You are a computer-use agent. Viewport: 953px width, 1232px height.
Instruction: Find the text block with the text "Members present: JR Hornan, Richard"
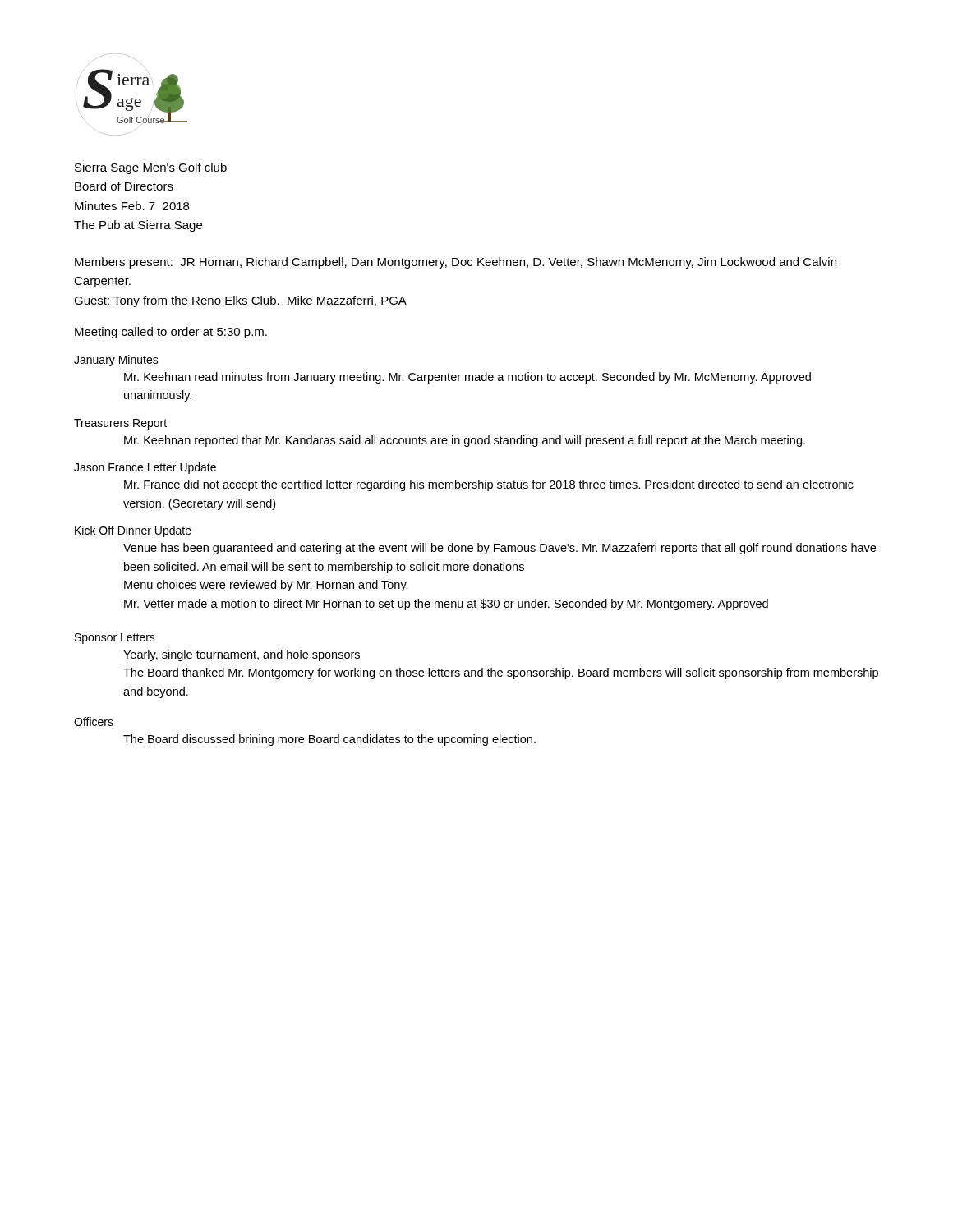pos(456,263)
